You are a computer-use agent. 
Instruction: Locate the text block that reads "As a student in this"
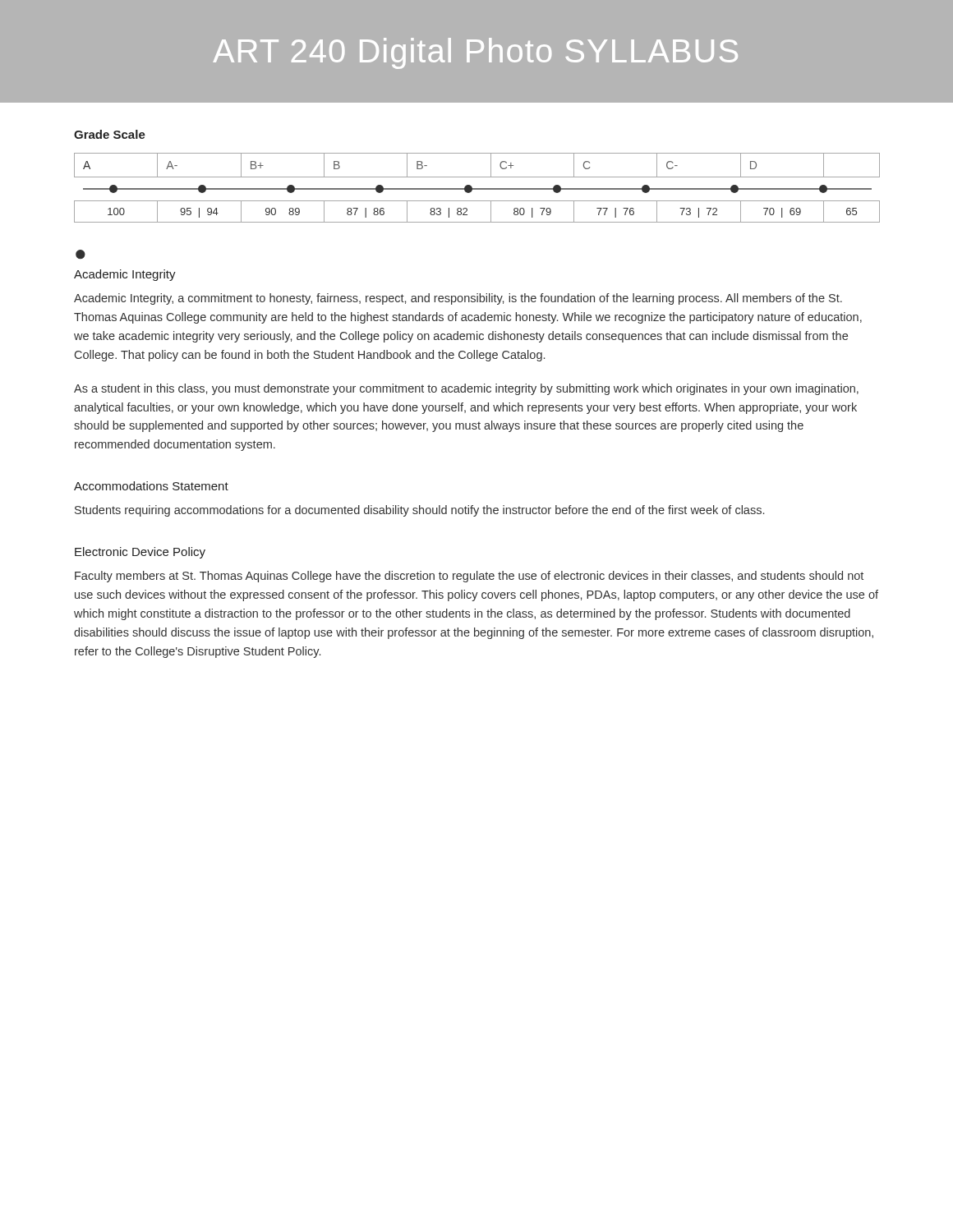467,416
